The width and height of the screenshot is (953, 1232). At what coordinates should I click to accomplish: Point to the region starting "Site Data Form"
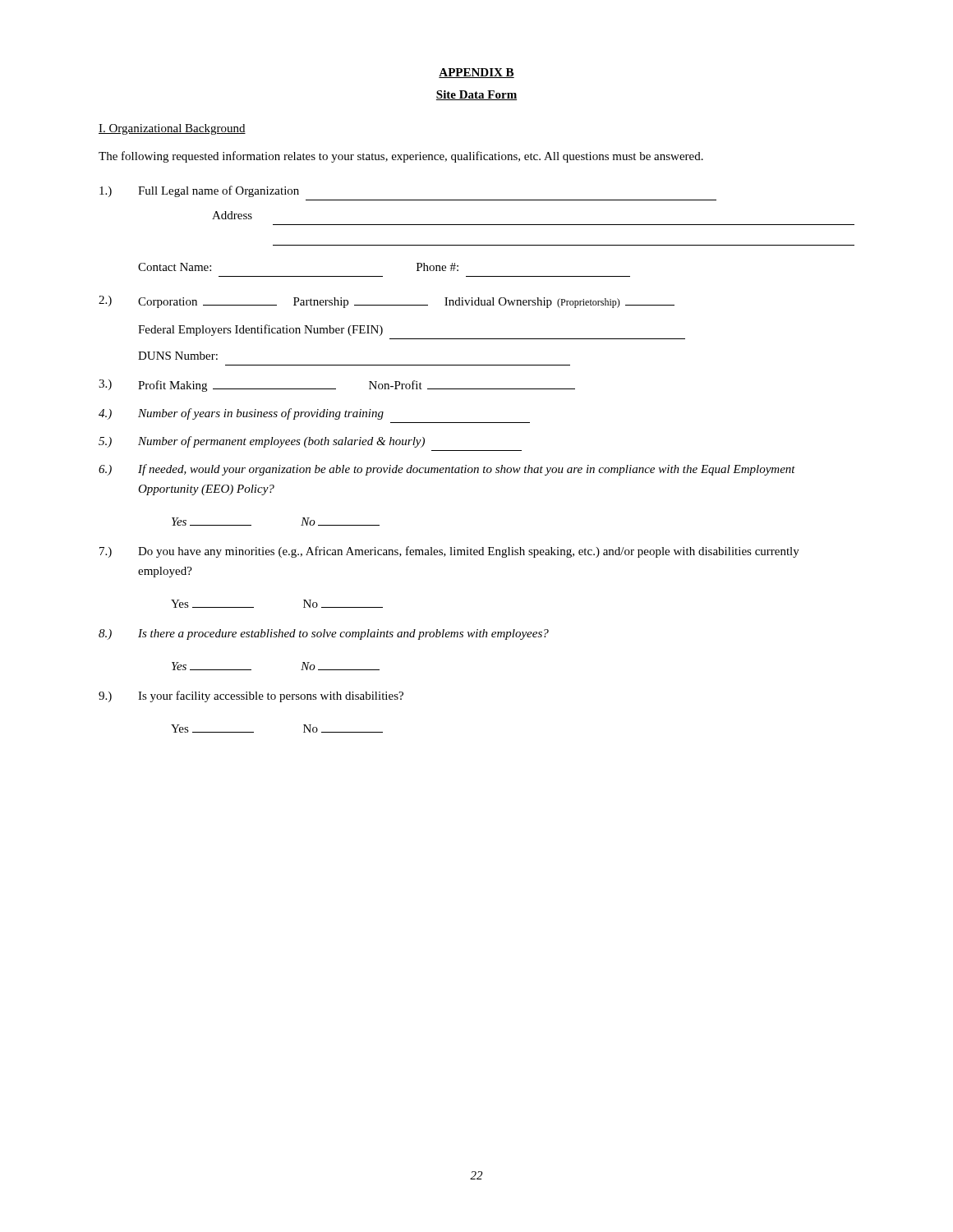pyautogui.click(x=476, y=94)
